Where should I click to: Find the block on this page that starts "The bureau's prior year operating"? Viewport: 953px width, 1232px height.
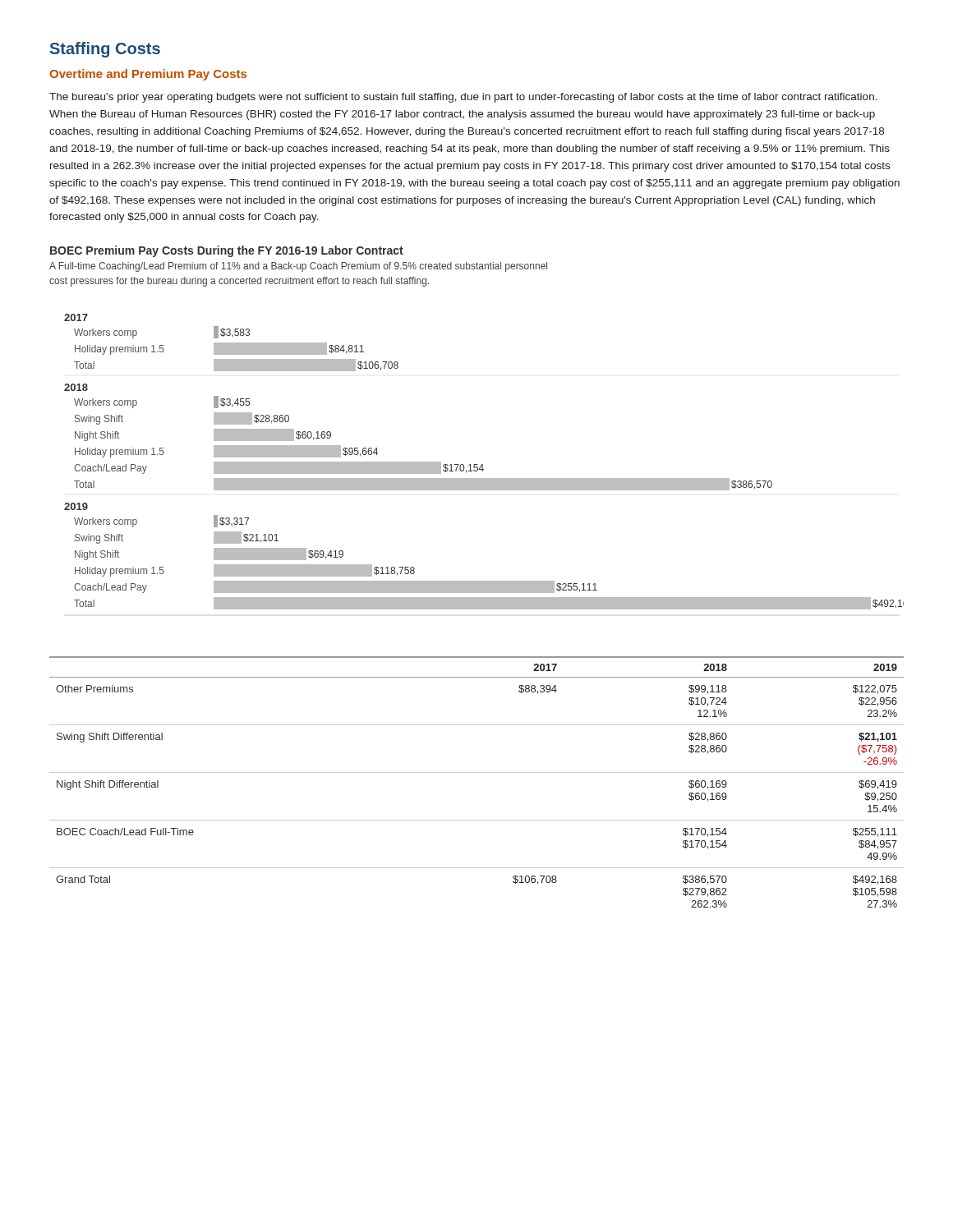point(475,157)
